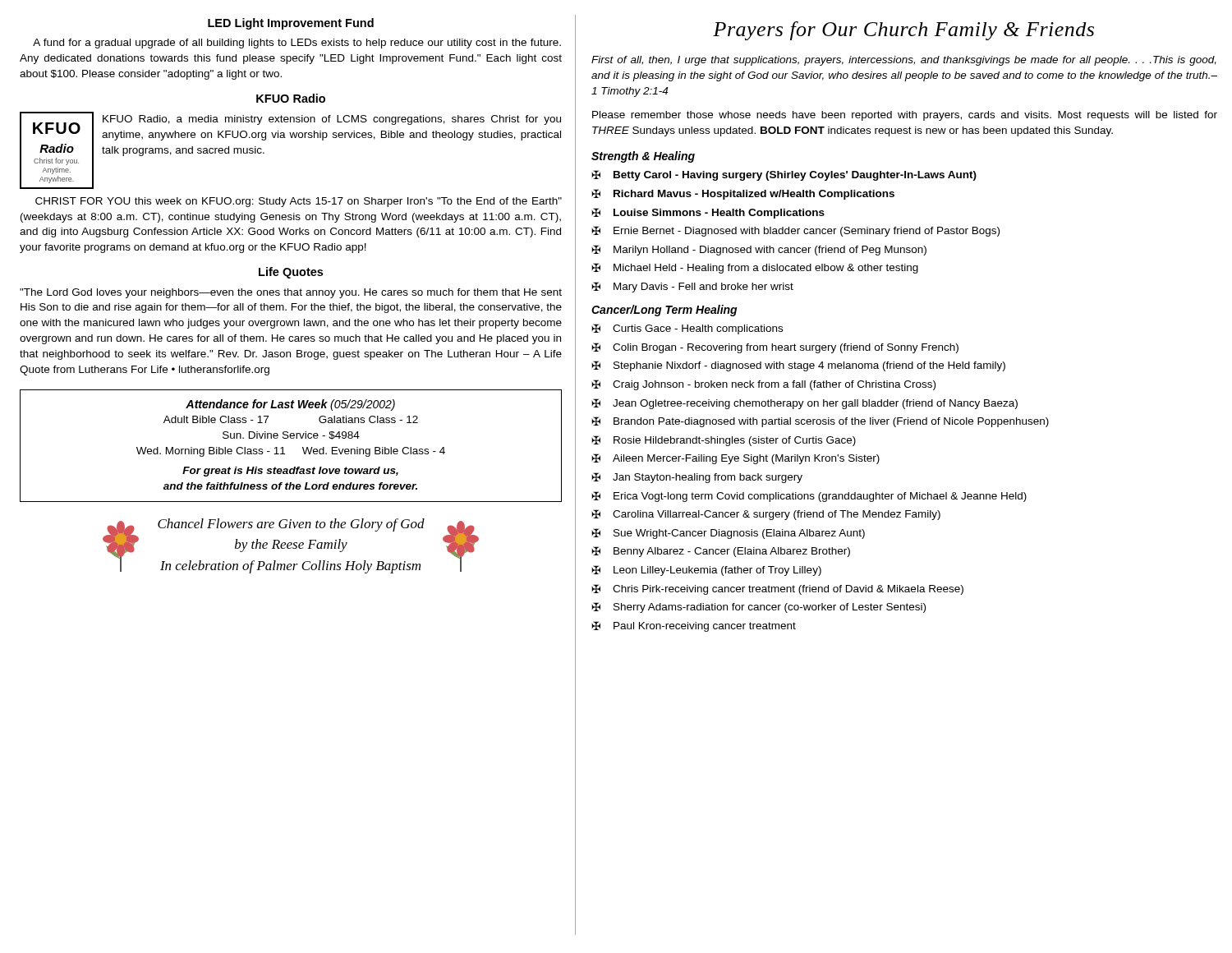Locate a table
Viewport: 1232px width, 953px height.
pyautogui.click(x=291, y=446)
